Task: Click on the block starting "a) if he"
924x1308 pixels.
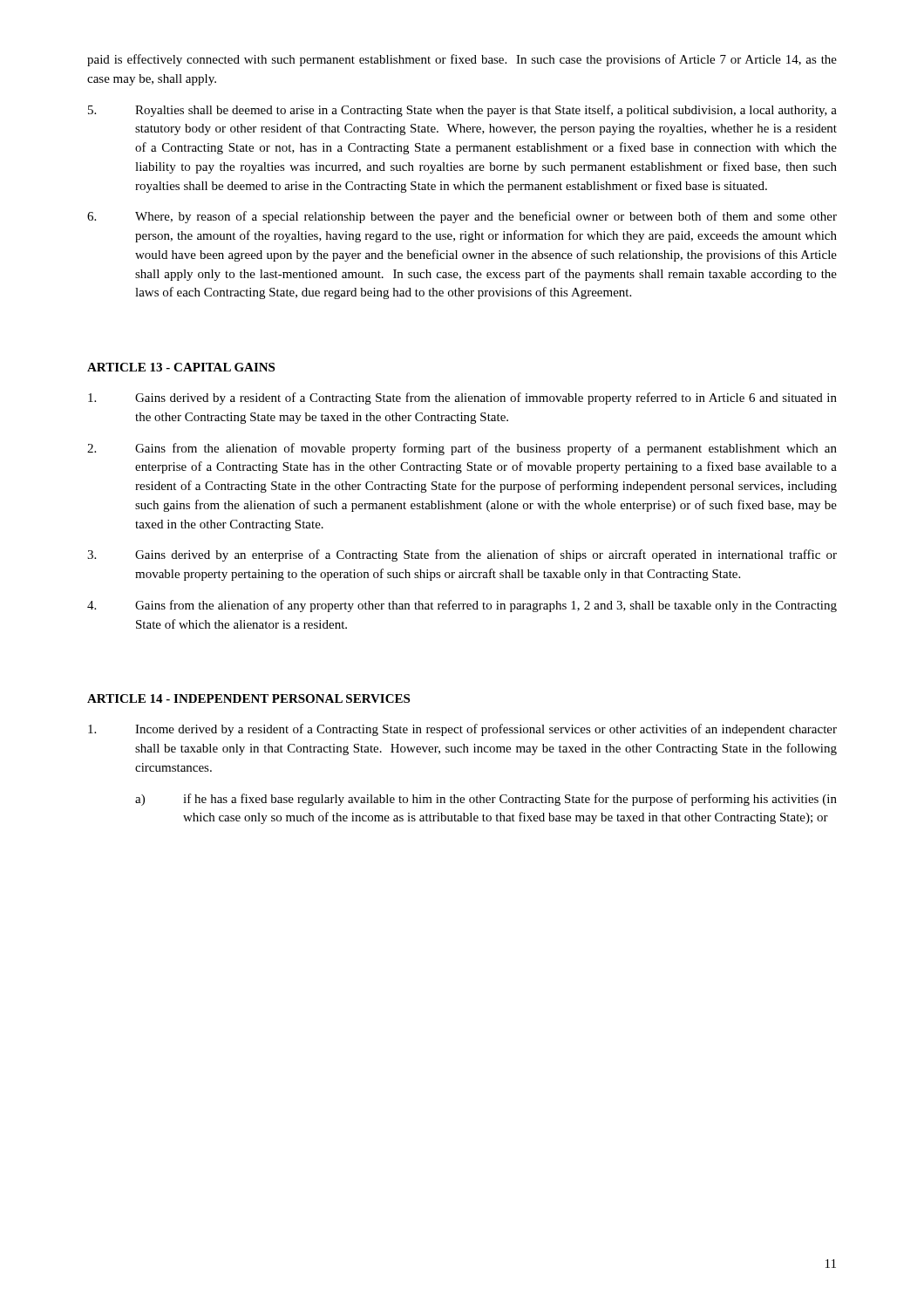Action: pyautogui.click(x=486, y=809)
